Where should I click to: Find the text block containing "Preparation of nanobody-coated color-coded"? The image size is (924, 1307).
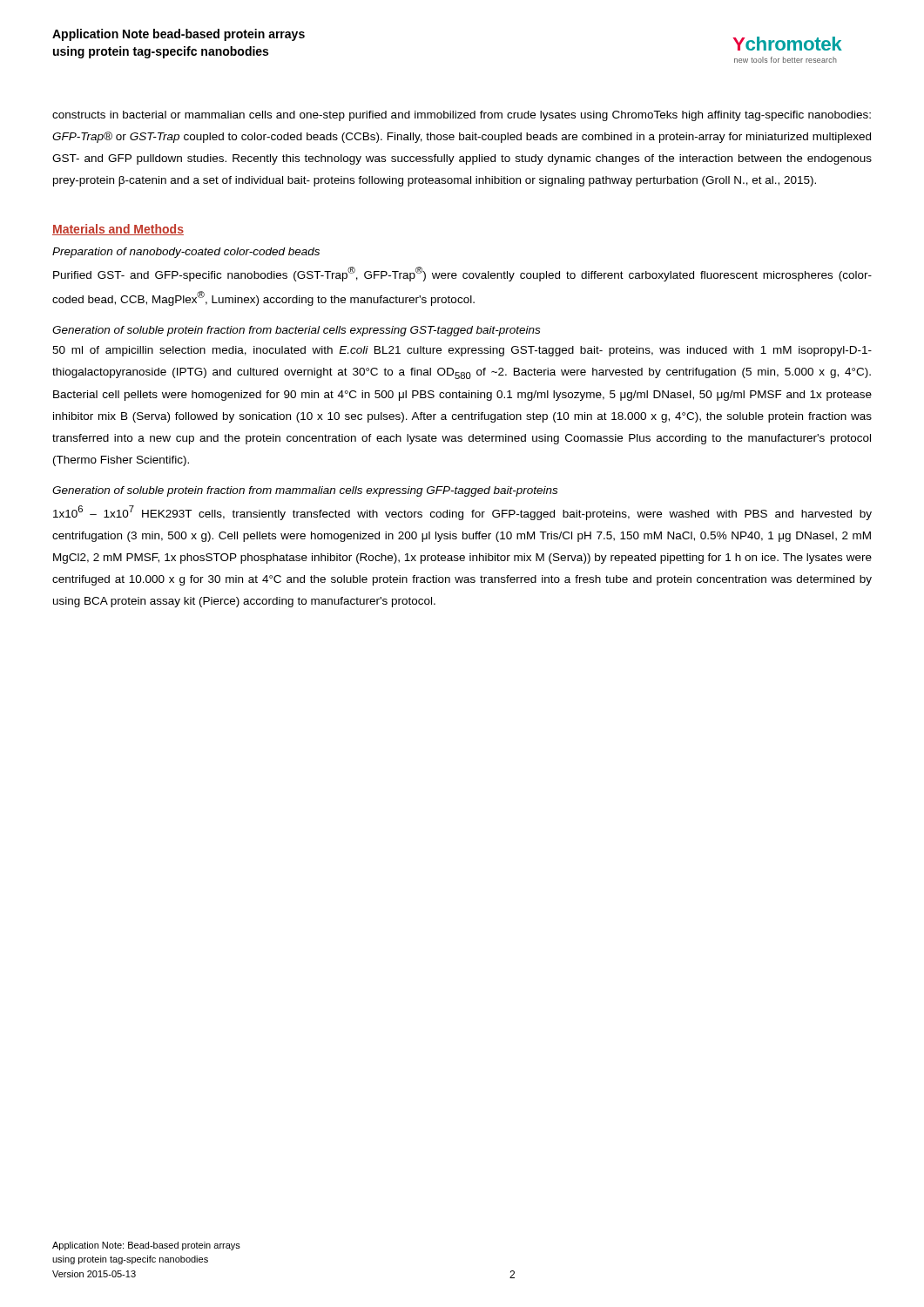pos(186,251)
